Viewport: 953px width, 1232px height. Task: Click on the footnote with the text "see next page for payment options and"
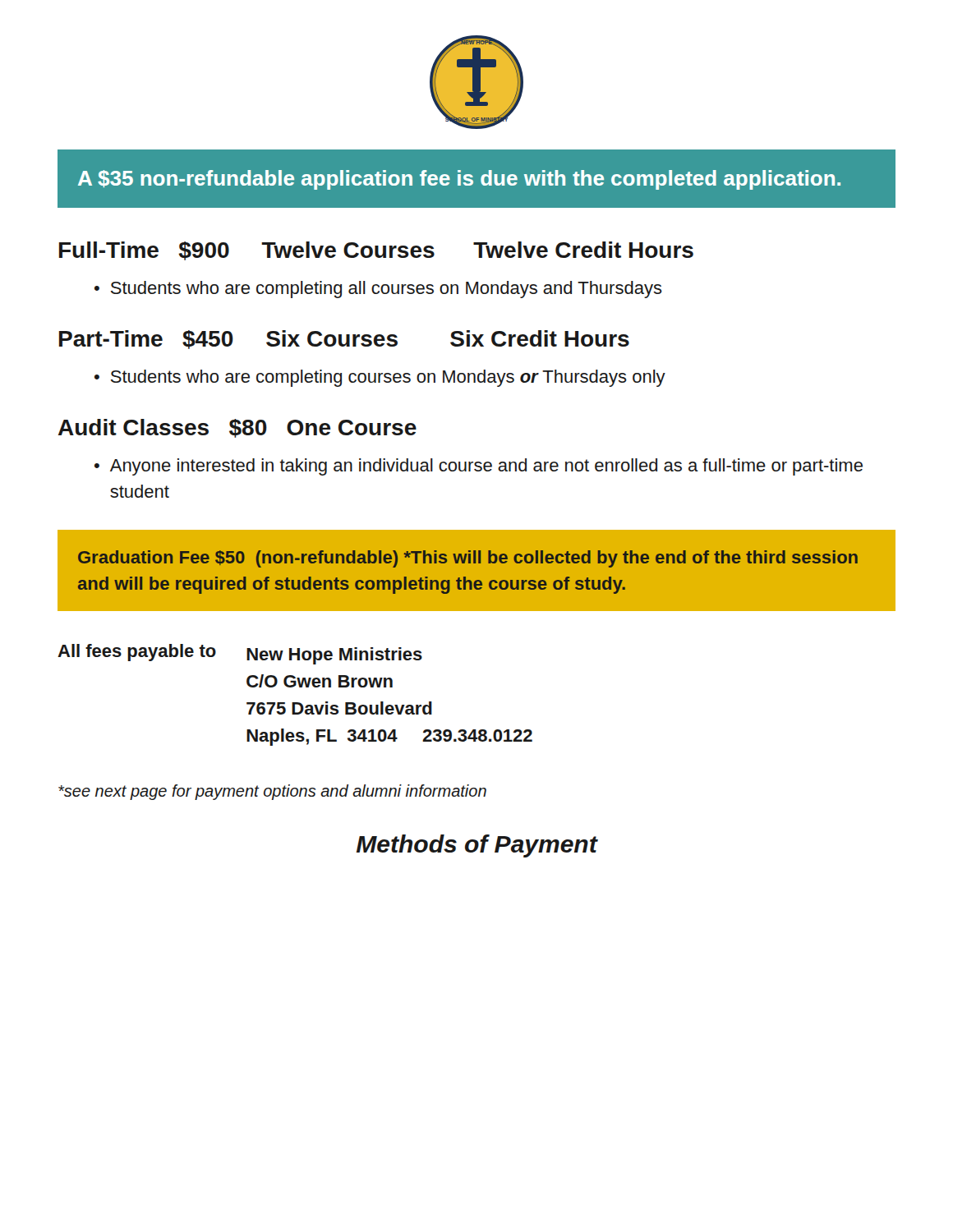(x=272, y=791)
